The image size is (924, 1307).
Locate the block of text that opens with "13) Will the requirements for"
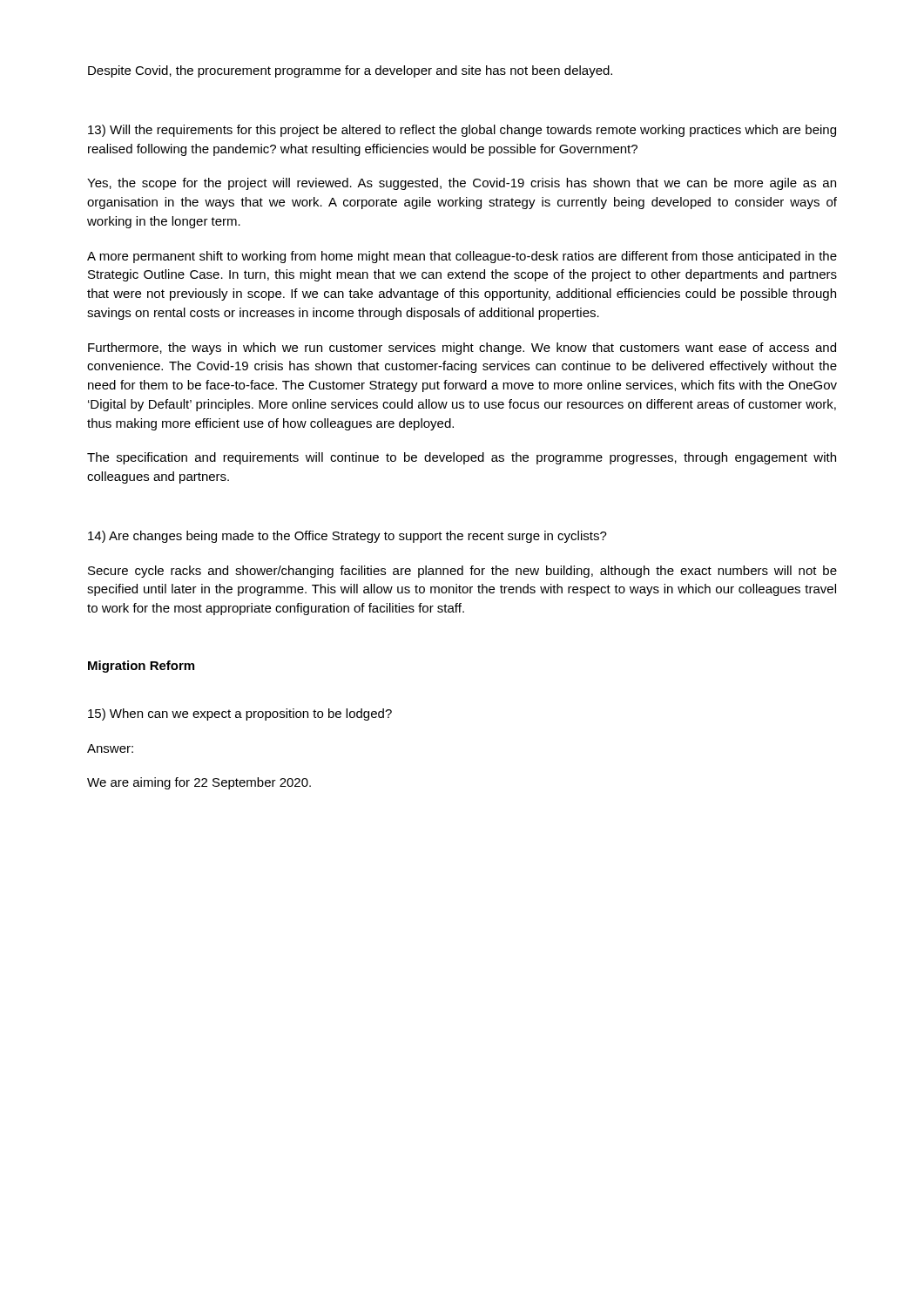click(462, 139)
